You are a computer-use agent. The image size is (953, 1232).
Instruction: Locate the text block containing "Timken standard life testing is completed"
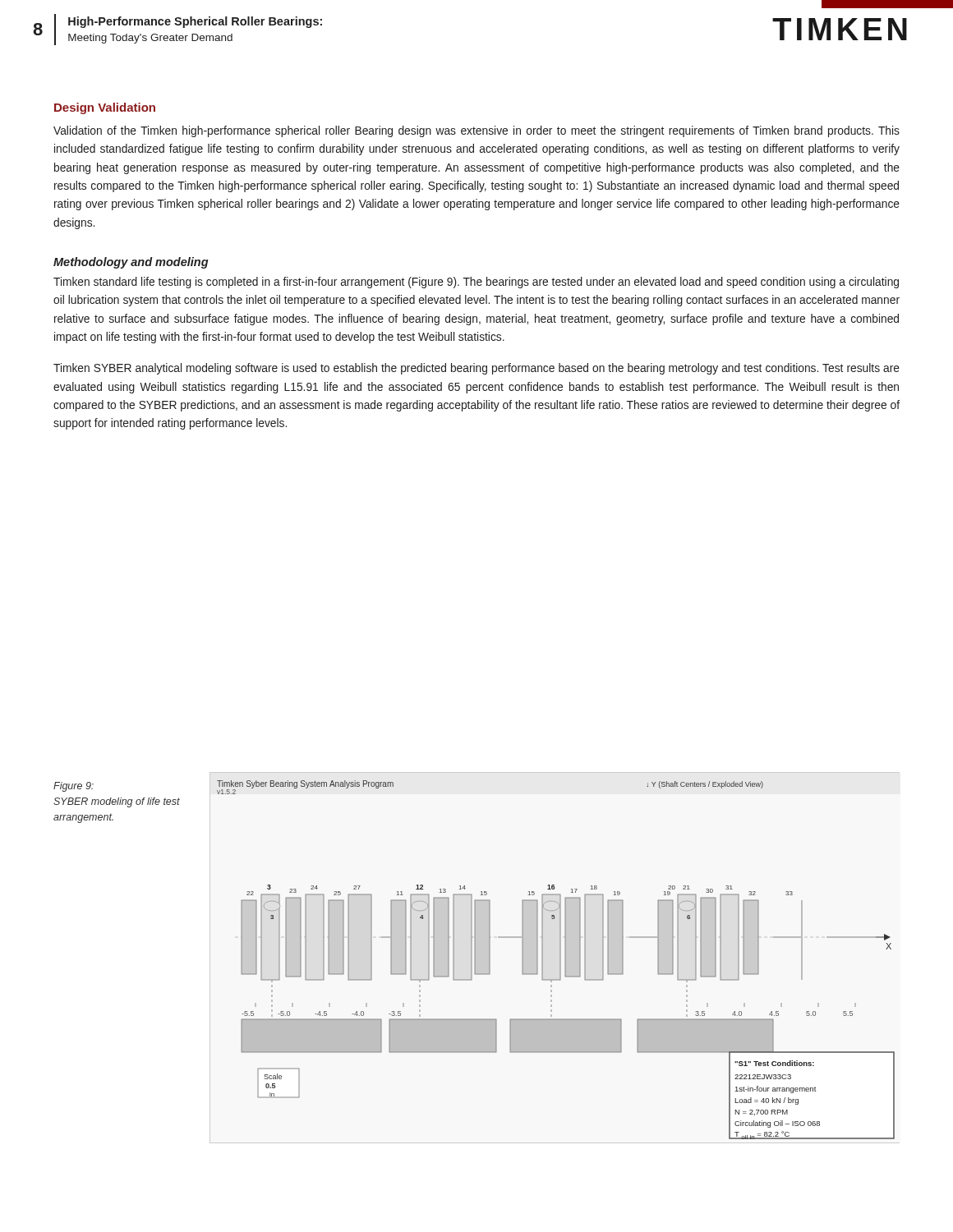click(x=476, y=310)
